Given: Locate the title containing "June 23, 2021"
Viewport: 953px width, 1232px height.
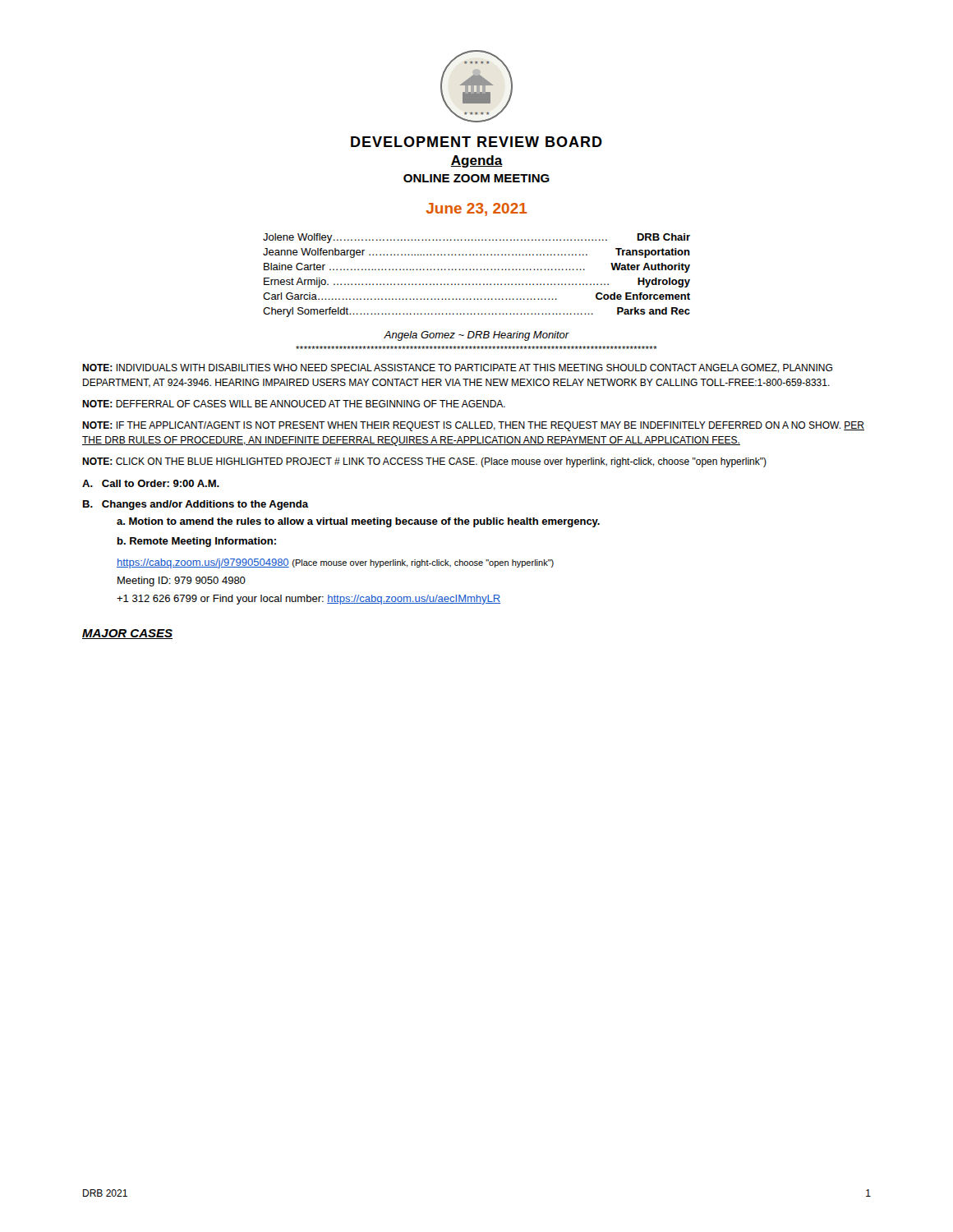Looking at the screenshot, I should coord(476,208).
